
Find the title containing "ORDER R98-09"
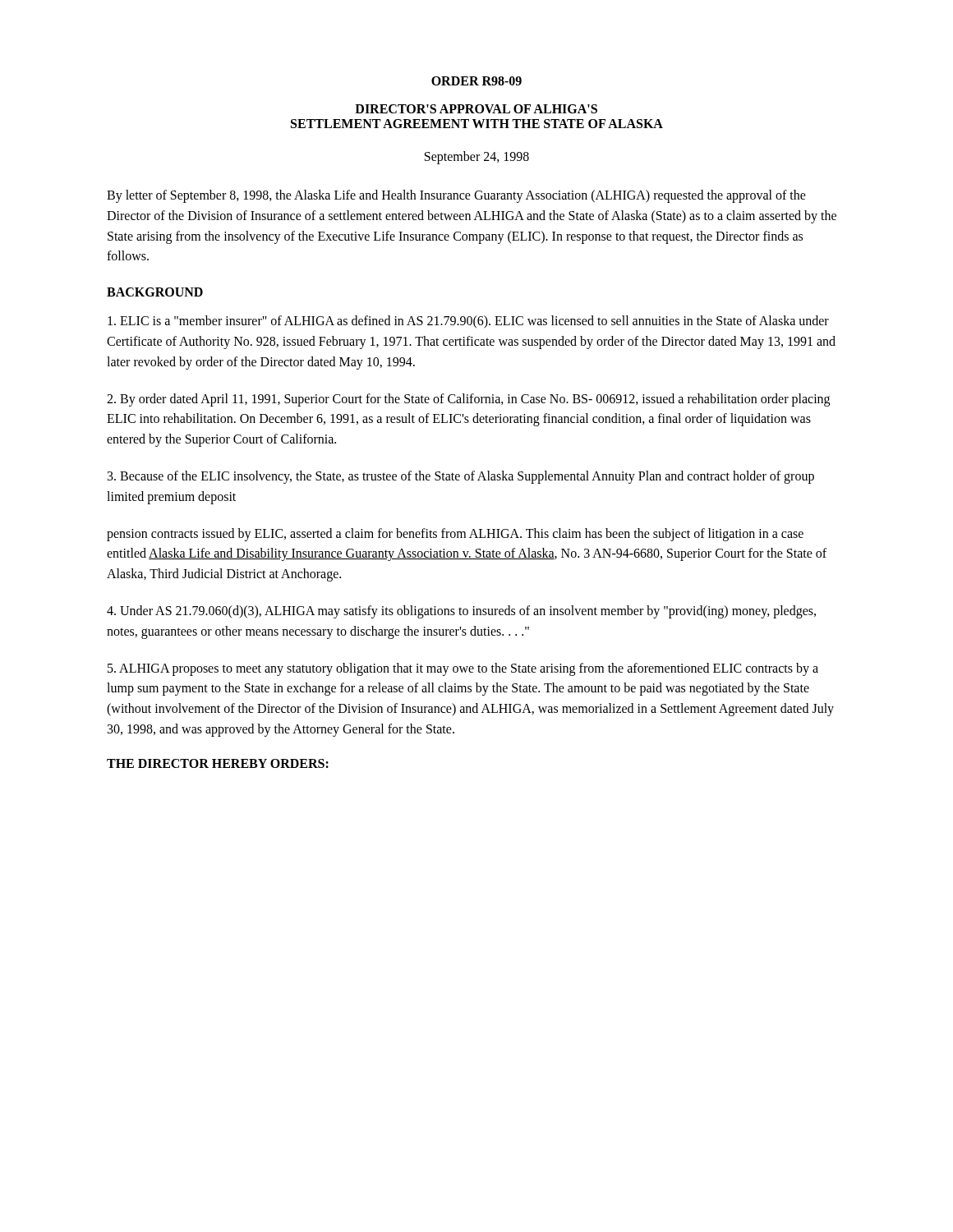(x=476, y=81)
